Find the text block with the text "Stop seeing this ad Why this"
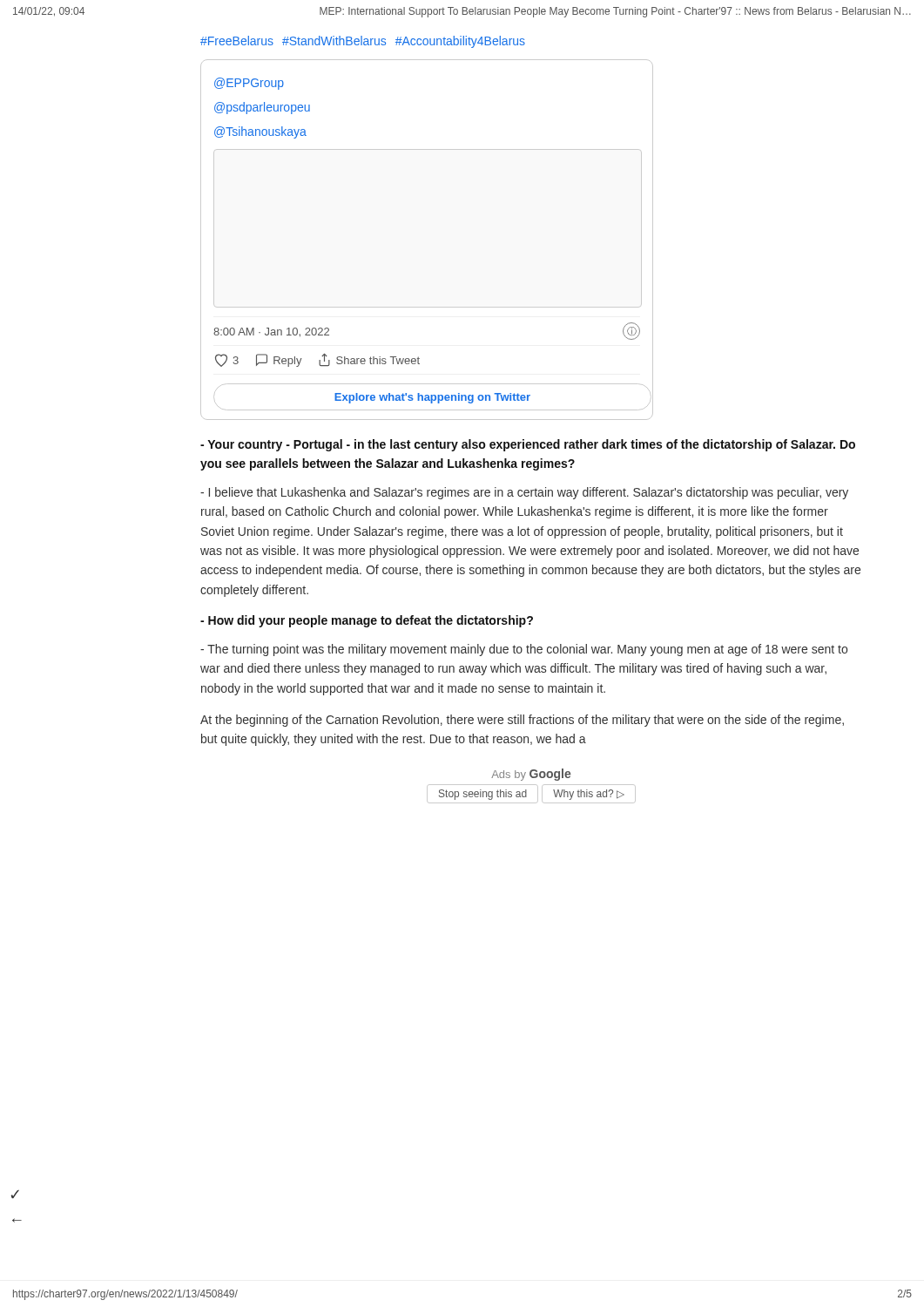 [x=531, y=794]
